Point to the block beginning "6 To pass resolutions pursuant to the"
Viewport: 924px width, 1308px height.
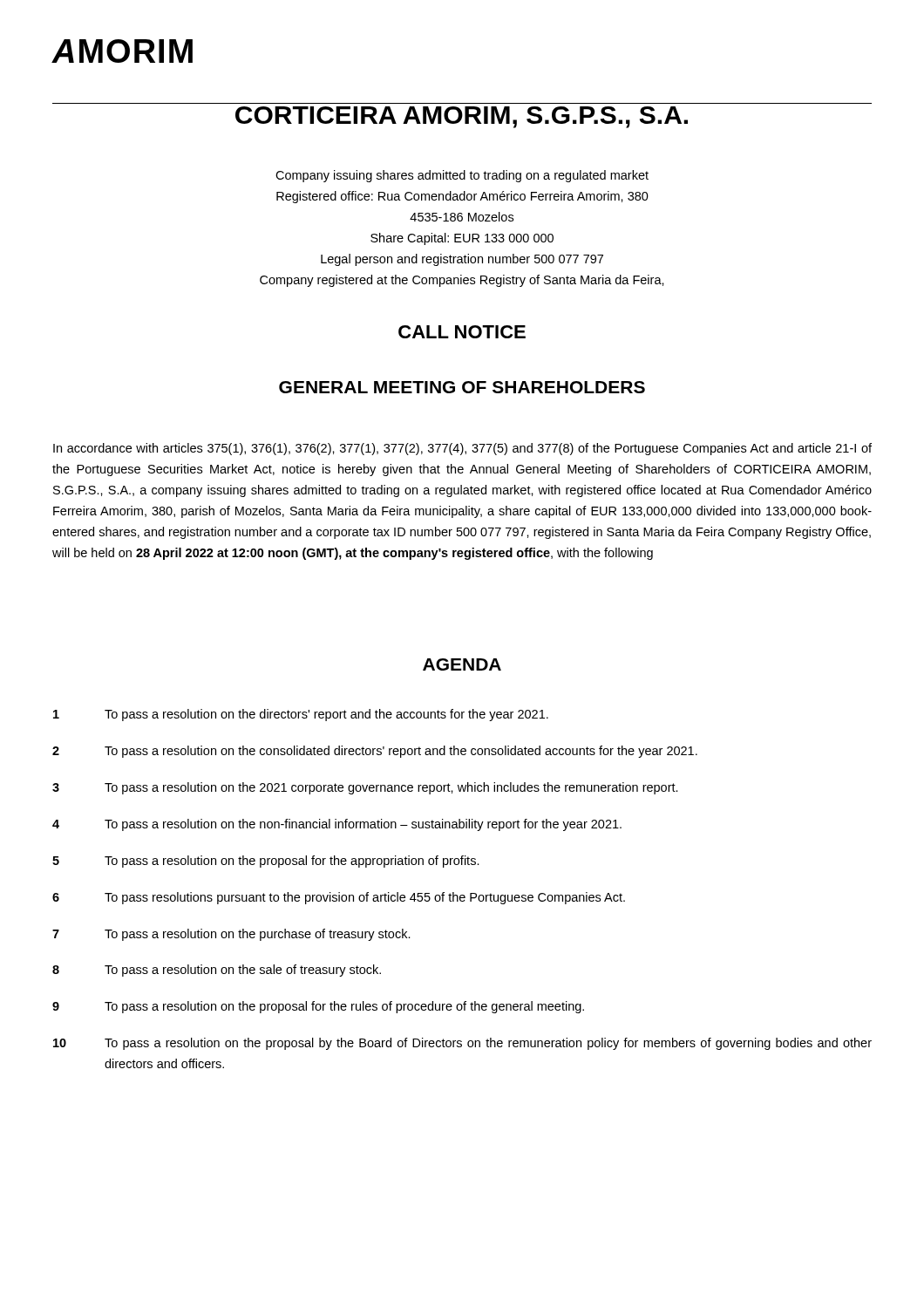click(462, 898)
